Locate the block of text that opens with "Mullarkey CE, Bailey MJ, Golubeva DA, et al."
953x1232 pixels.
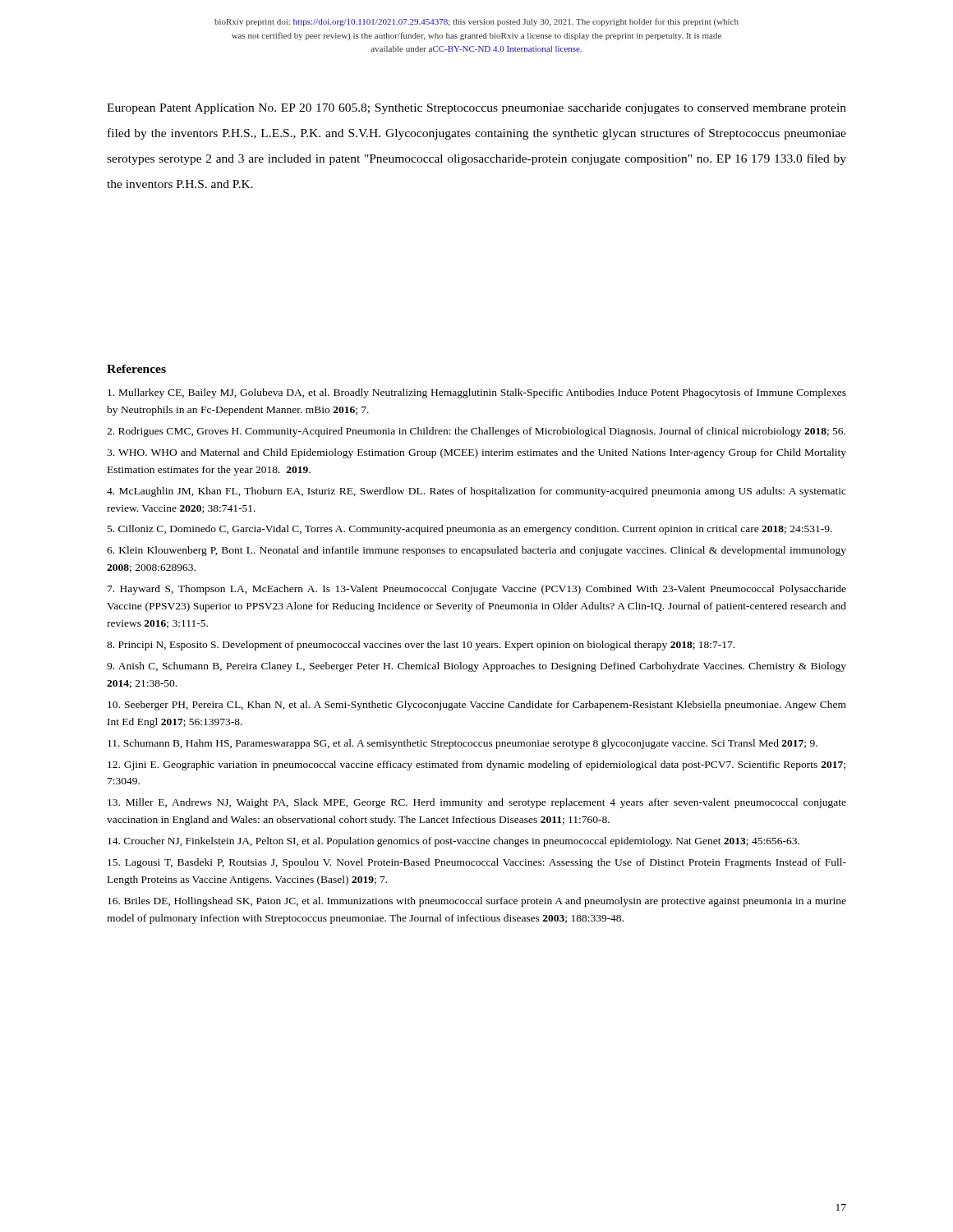[476, 402]
